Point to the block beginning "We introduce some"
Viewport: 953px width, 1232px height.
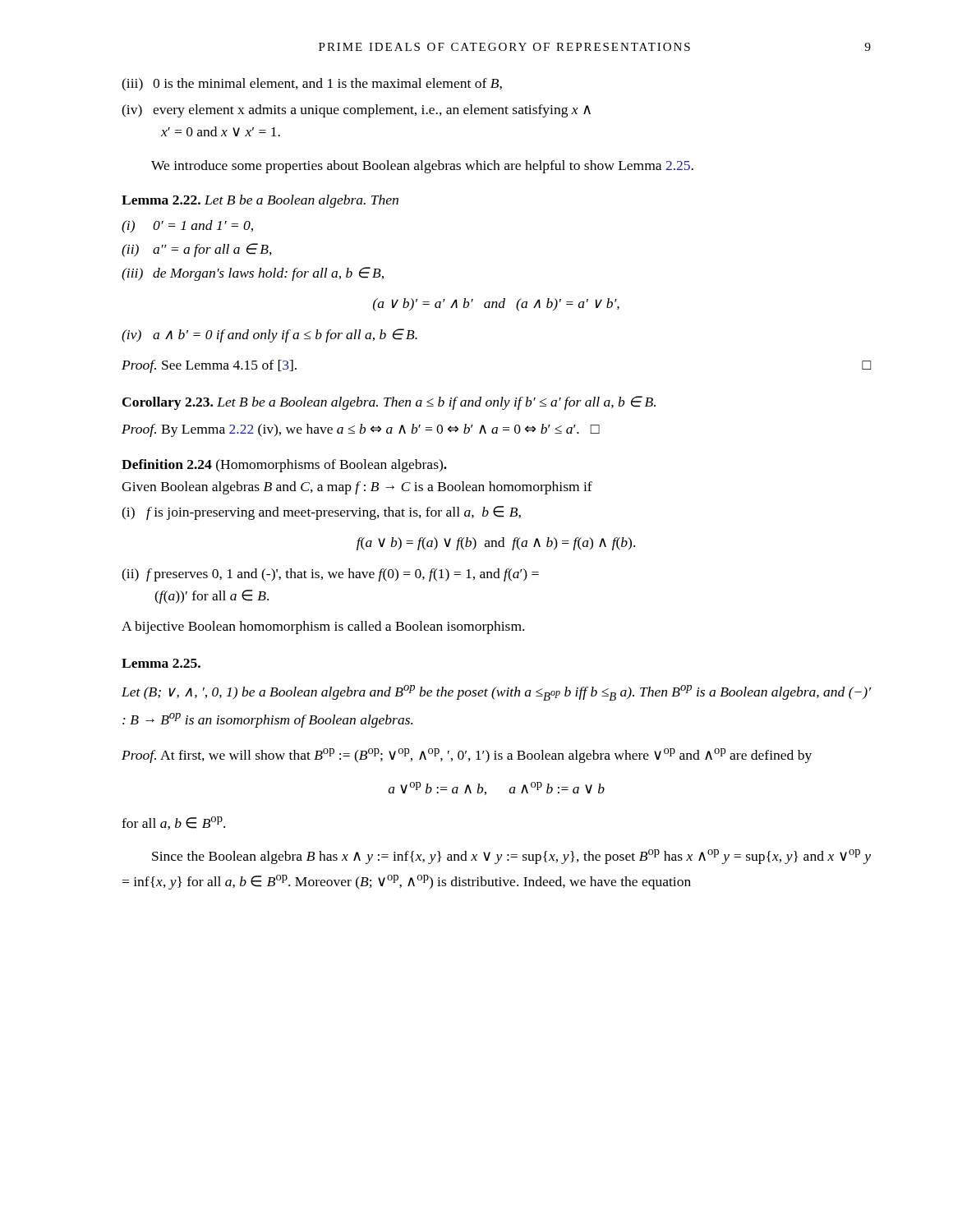coord(423,165)
